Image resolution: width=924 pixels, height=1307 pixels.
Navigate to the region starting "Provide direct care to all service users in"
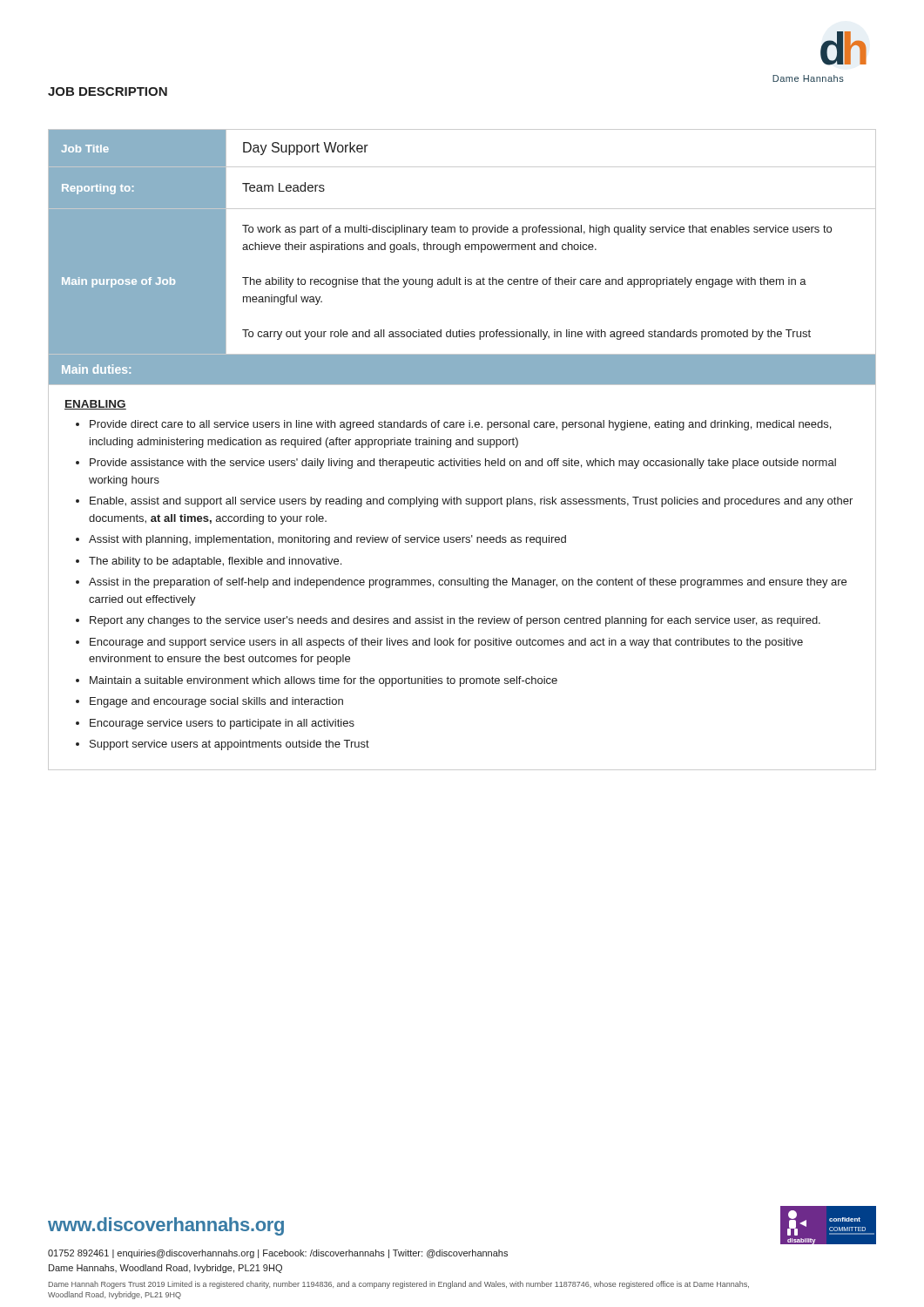pos(460,433)
